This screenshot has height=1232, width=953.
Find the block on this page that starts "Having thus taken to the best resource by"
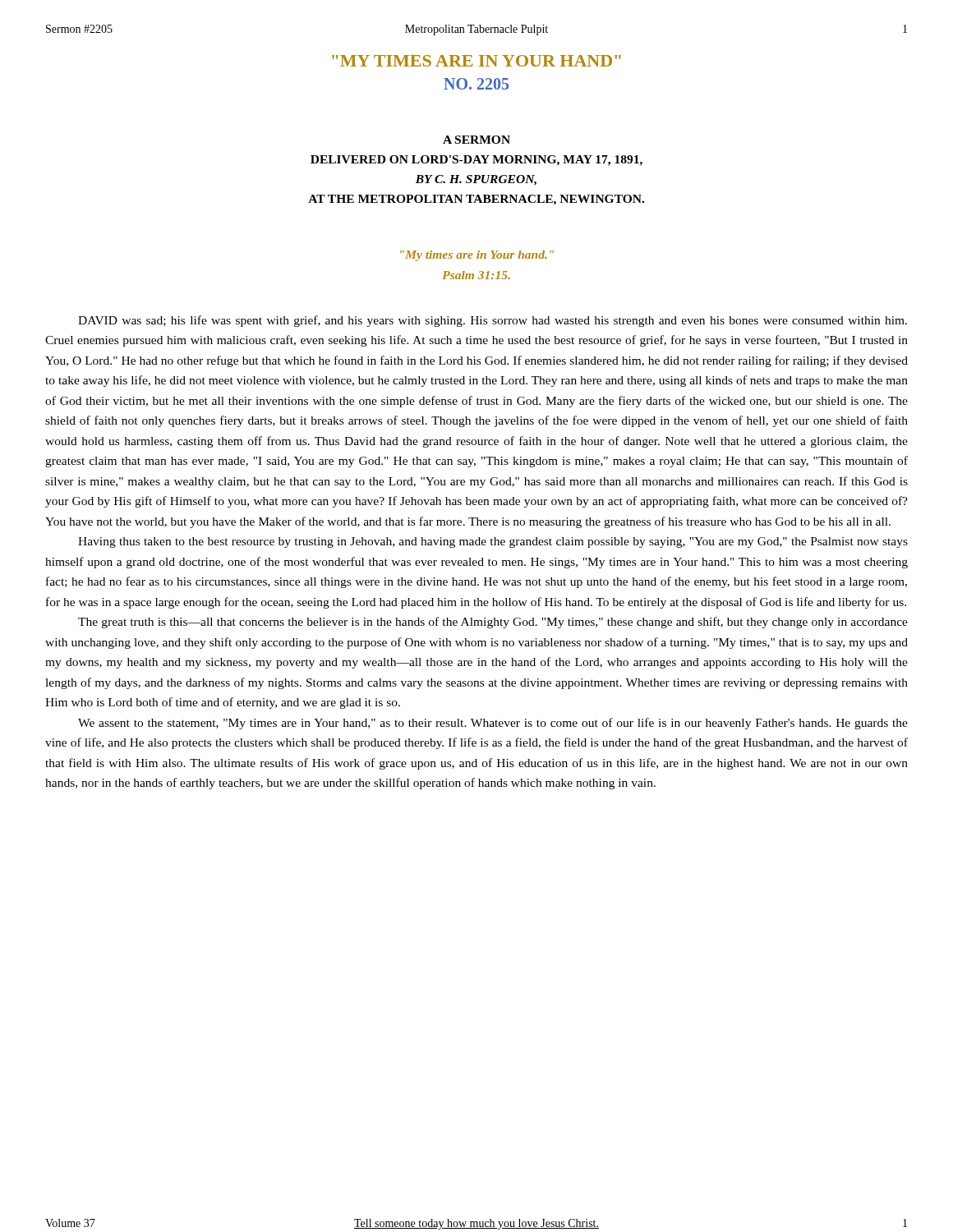[476, 571]
